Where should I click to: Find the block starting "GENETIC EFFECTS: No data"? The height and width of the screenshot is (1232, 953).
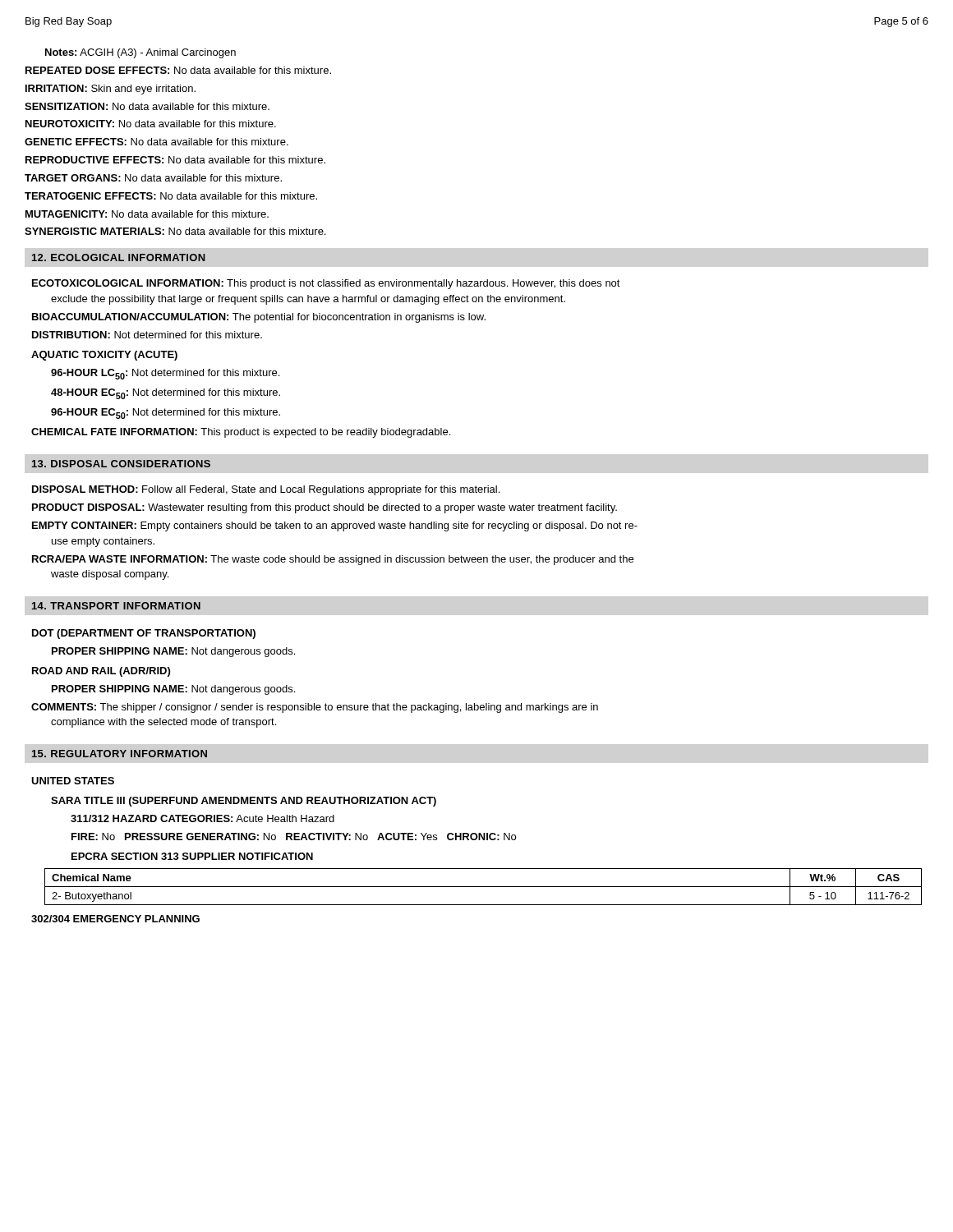click(x=157, y=142)
